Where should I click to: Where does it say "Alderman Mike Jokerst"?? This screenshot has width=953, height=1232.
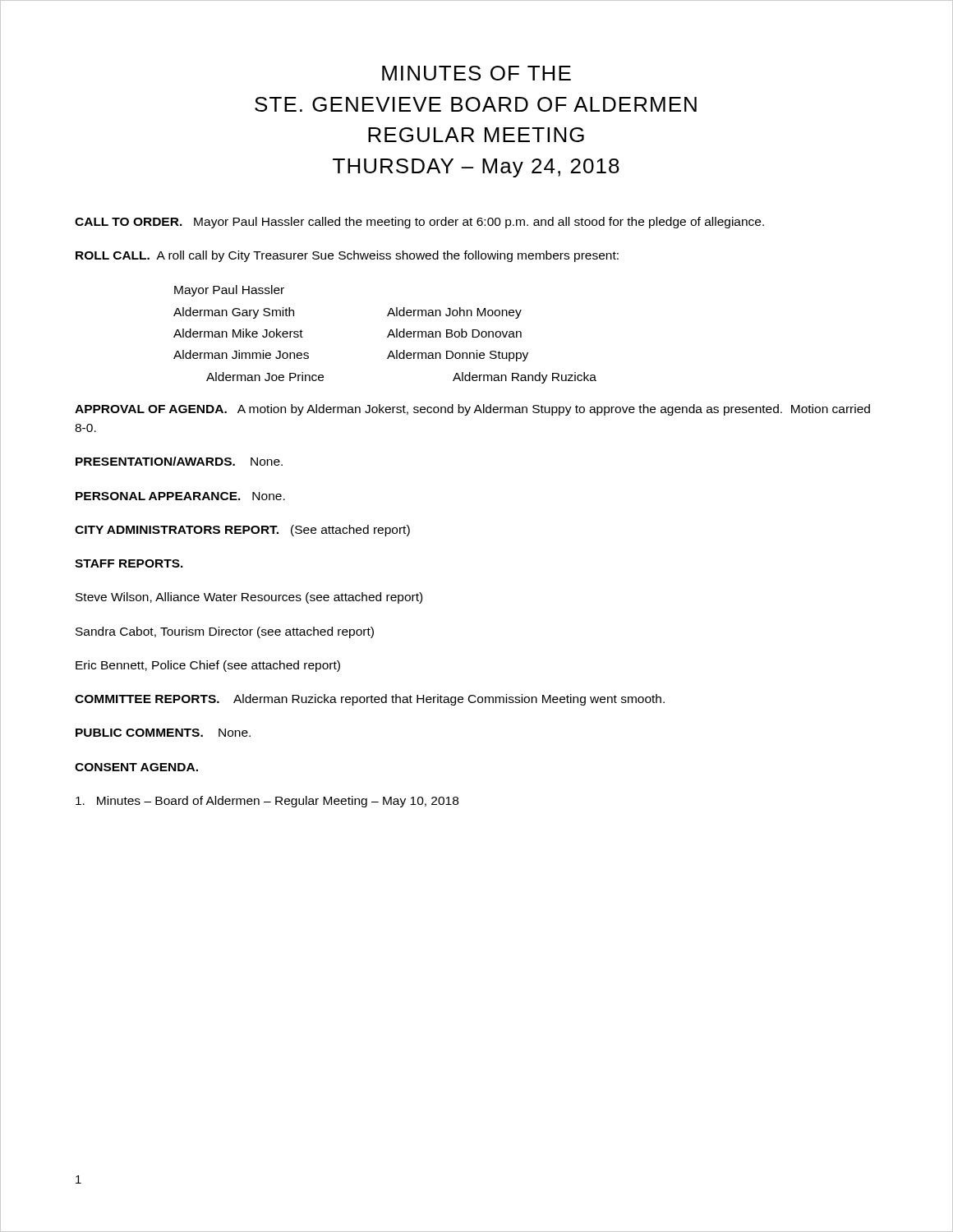pos(238,333)
